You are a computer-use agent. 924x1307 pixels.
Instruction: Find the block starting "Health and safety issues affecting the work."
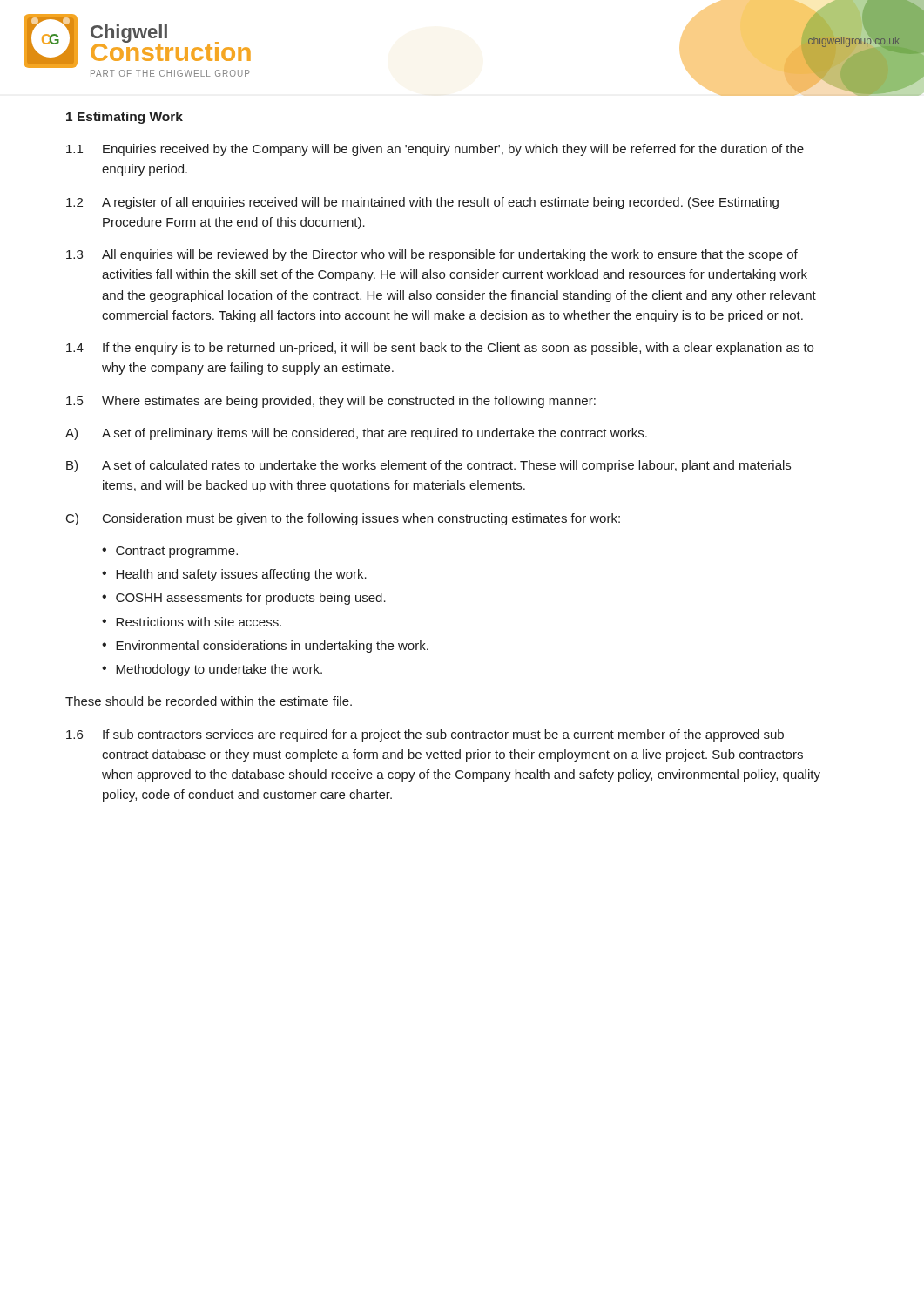point(241,574)
